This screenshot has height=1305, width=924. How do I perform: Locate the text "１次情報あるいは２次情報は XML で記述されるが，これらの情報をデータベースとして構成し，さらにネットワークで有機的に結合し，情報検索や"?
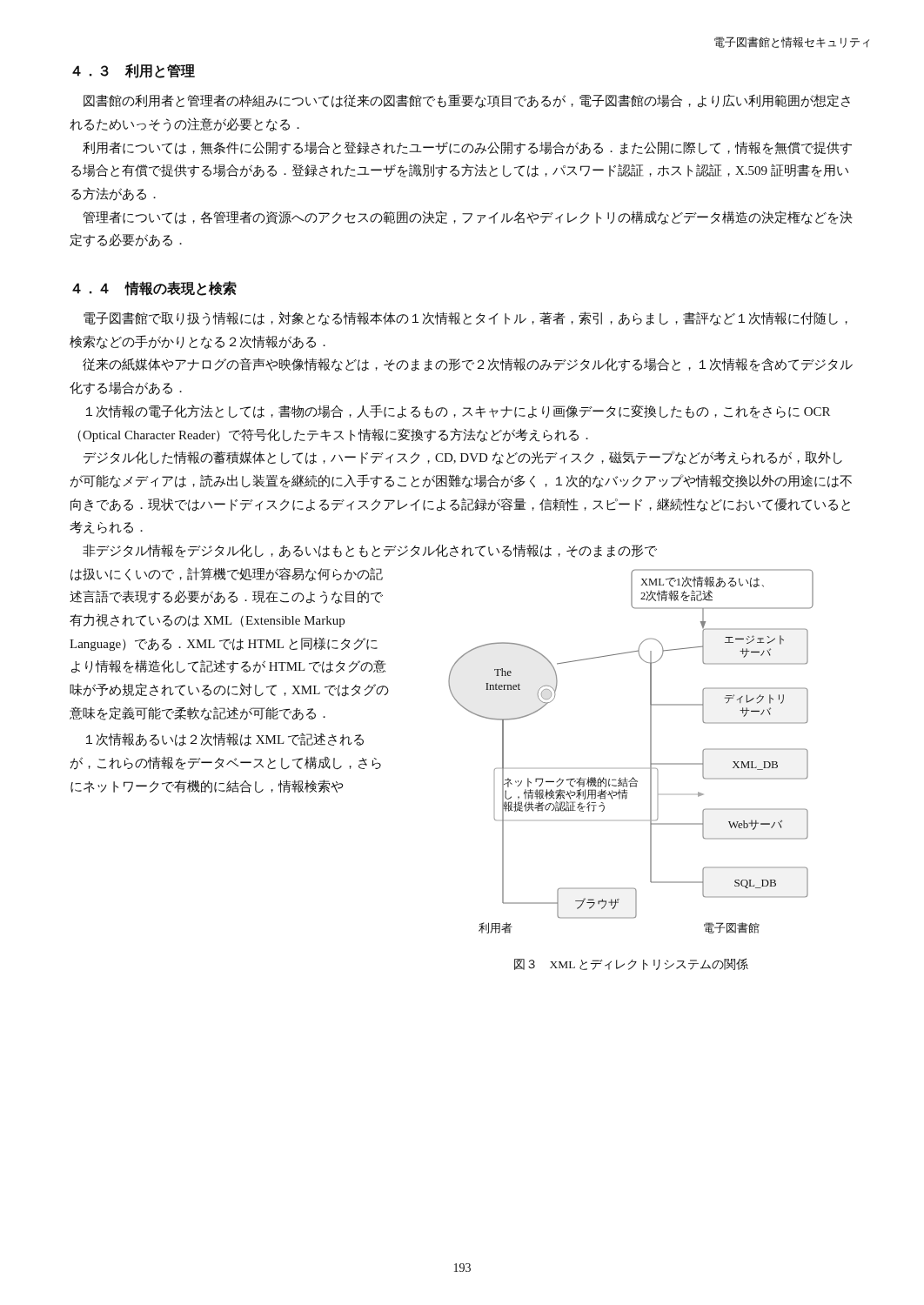click(226, 763)
